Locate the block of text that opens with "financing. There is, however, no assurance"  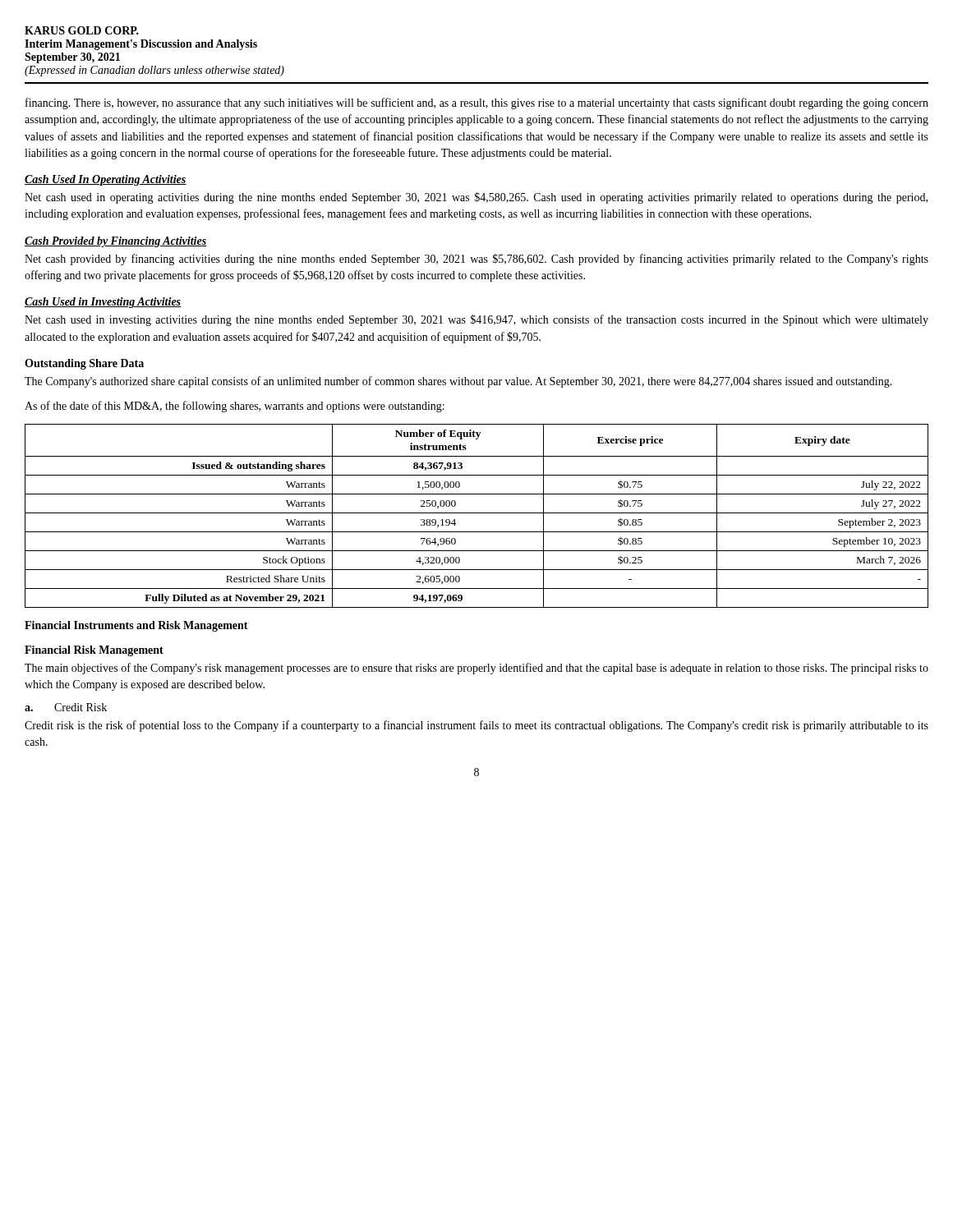(x=476, y=129)
